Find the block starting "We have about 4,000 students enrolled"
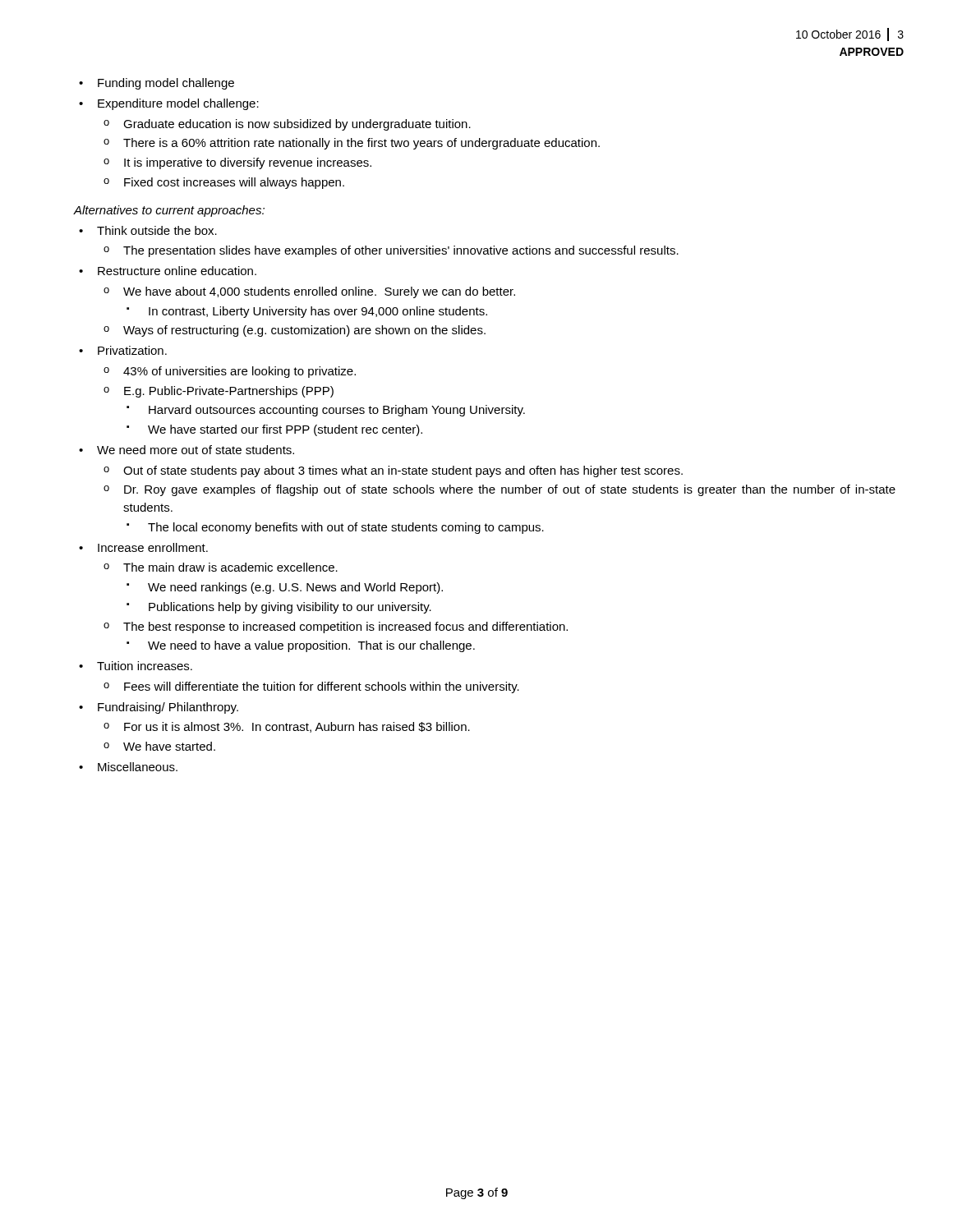 click(509, 302)
